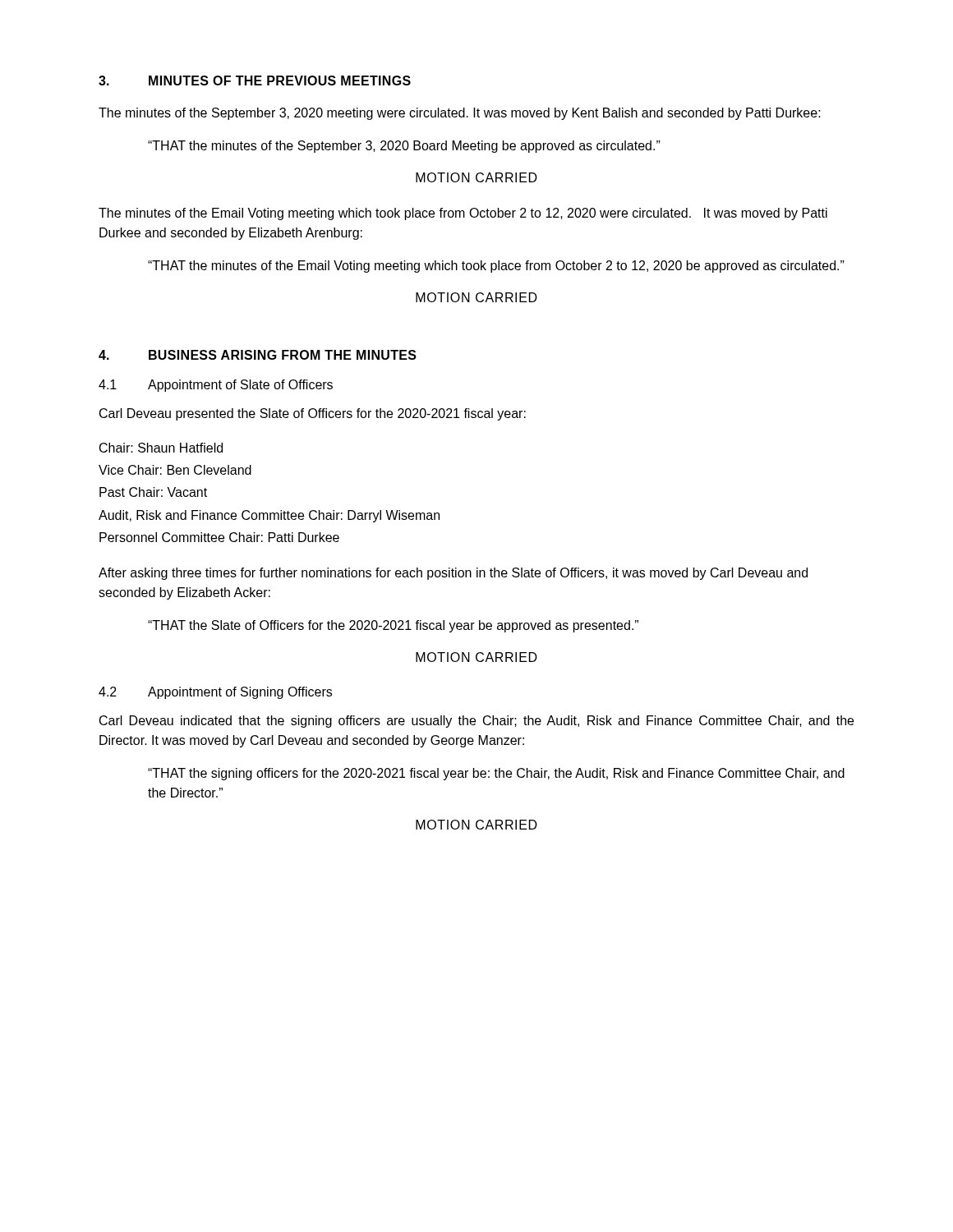Point to the block starting "The minutes of the September 3, 2020"

[460, 113]
